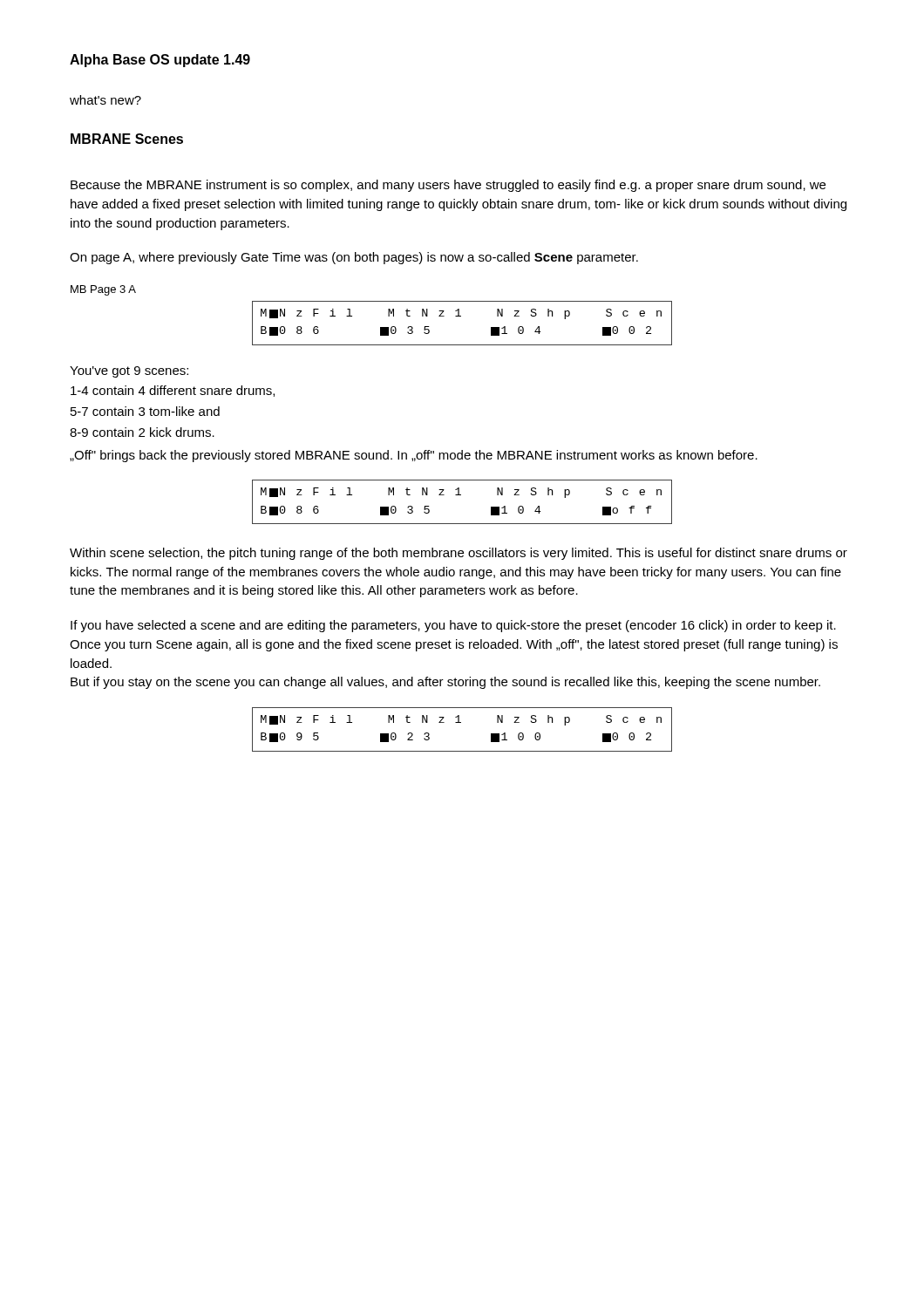The image size is (924, 1308).
Task: Where is the passage that starts "„Off" brings back the previously stored"?
Action: coord(414,454)
